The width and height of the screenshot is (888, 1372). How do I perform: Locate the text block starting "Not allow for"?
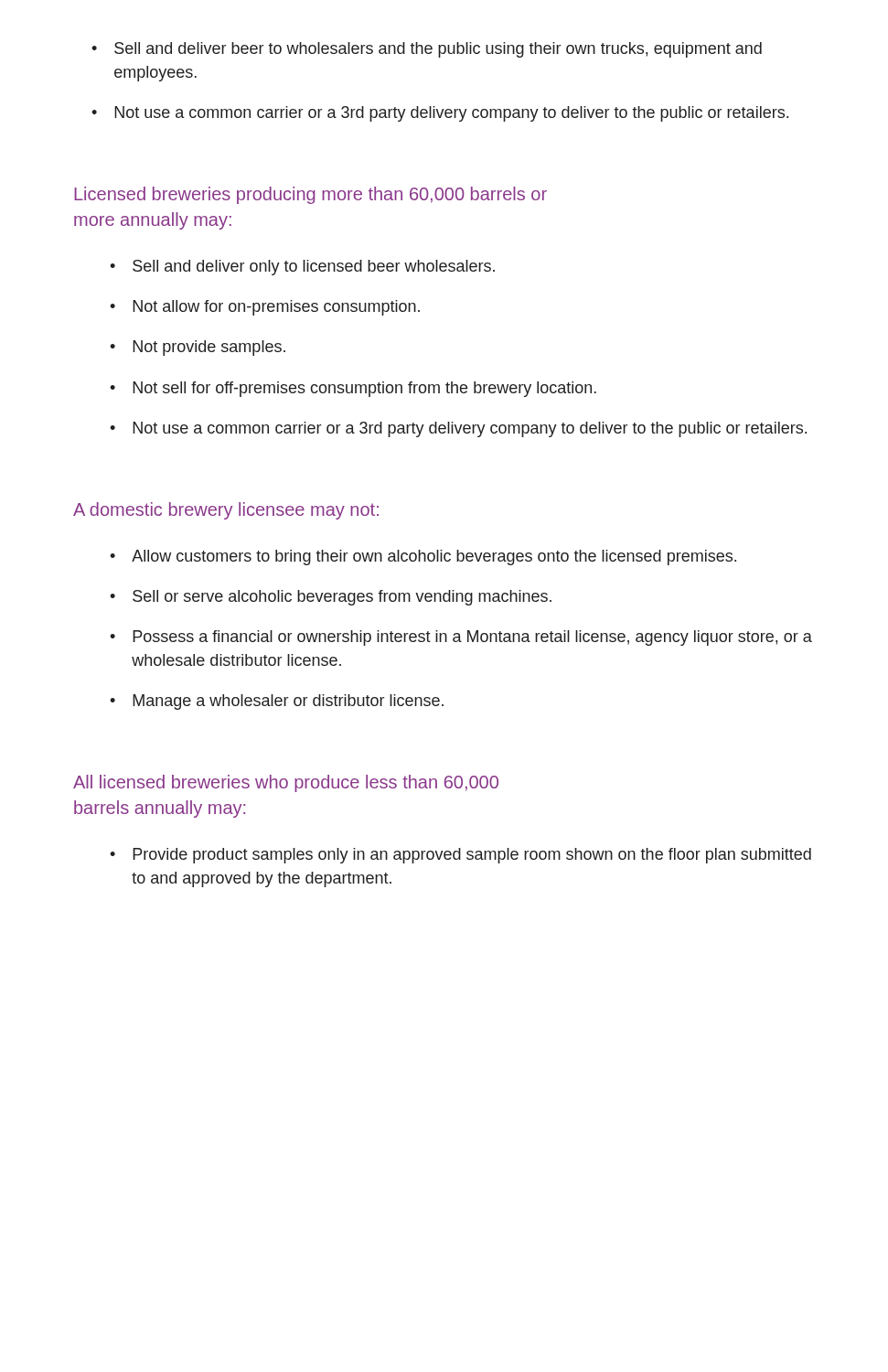click(x=265, y=308)
